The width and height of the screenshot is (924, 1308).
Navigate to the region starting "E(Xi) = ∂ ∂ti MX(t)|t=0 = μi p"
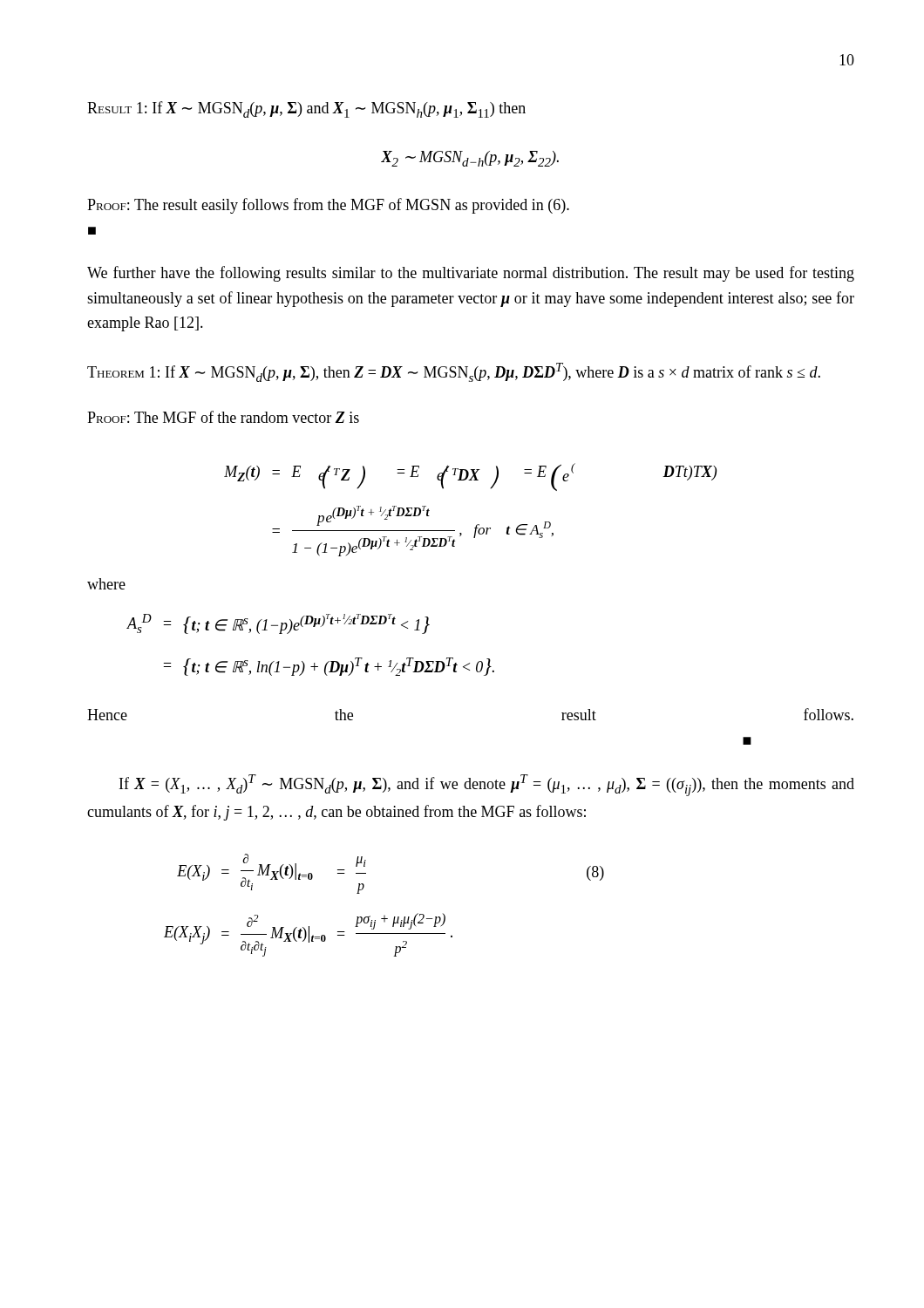click(x=384, y=904)
